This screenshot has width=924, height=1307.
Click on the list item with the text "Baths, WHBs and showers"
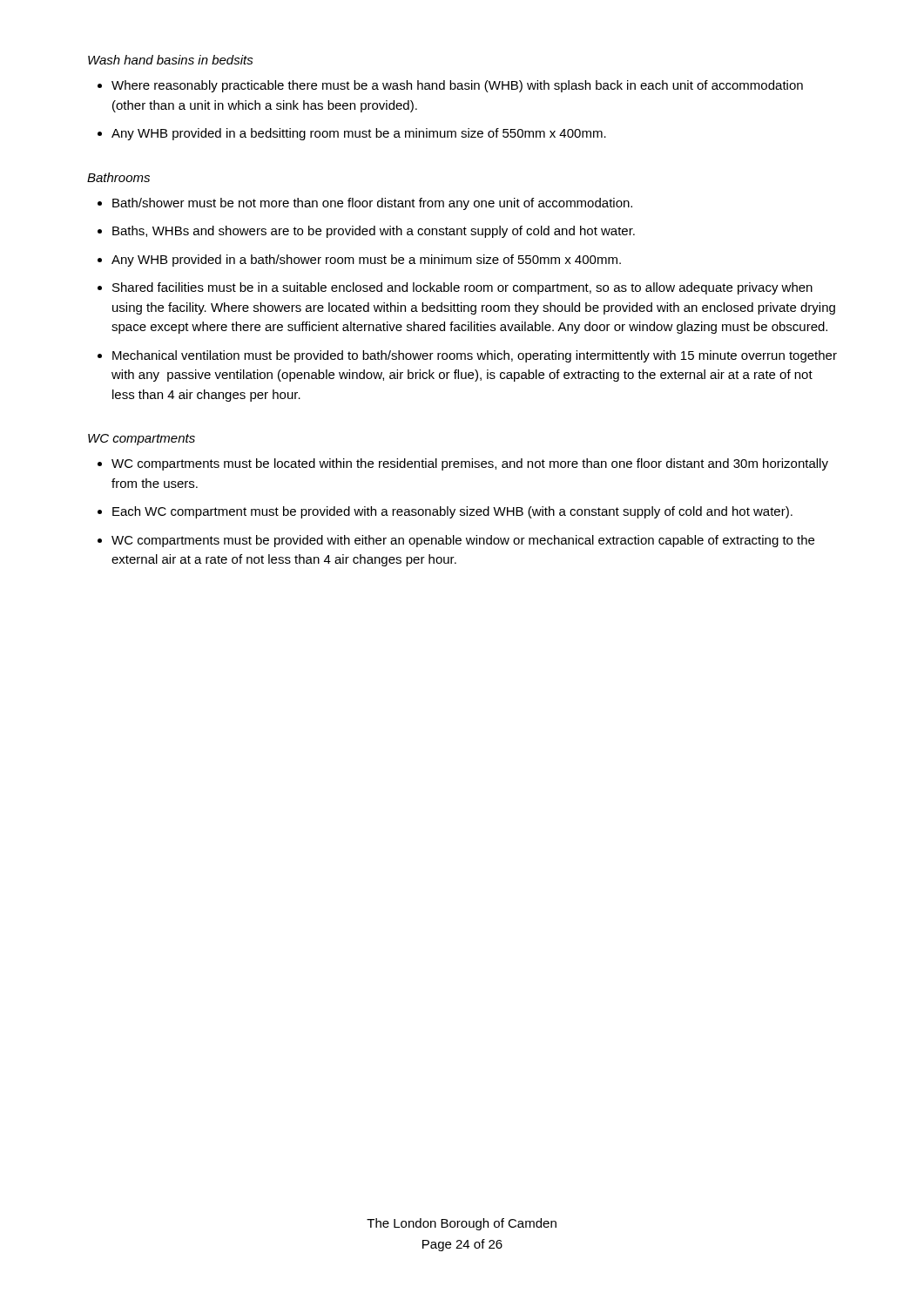point(374,230)
